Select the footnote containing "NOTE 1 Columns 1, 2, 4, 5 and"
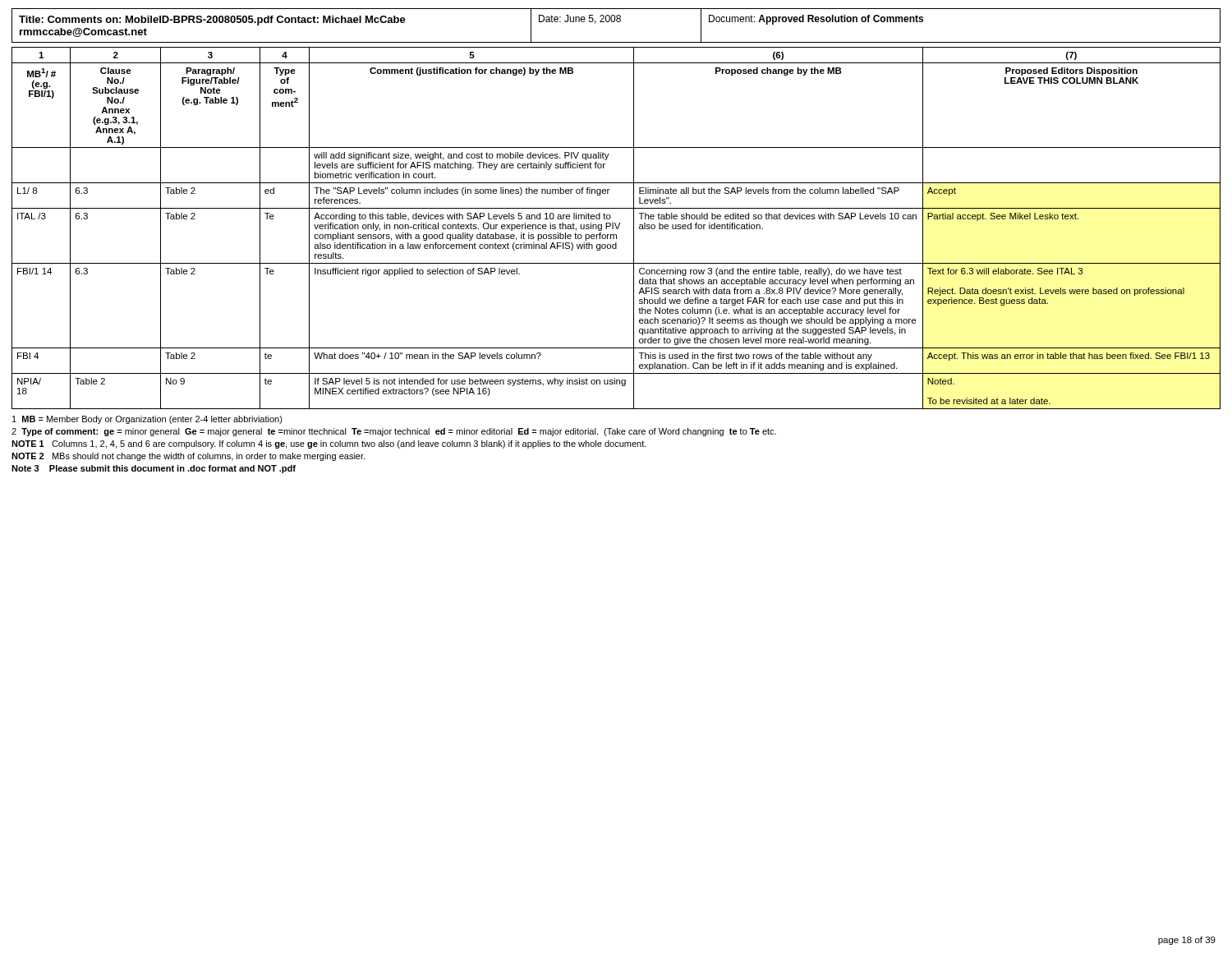The height and width of the screenshot is (953, 1232). (x=329, y=444)
